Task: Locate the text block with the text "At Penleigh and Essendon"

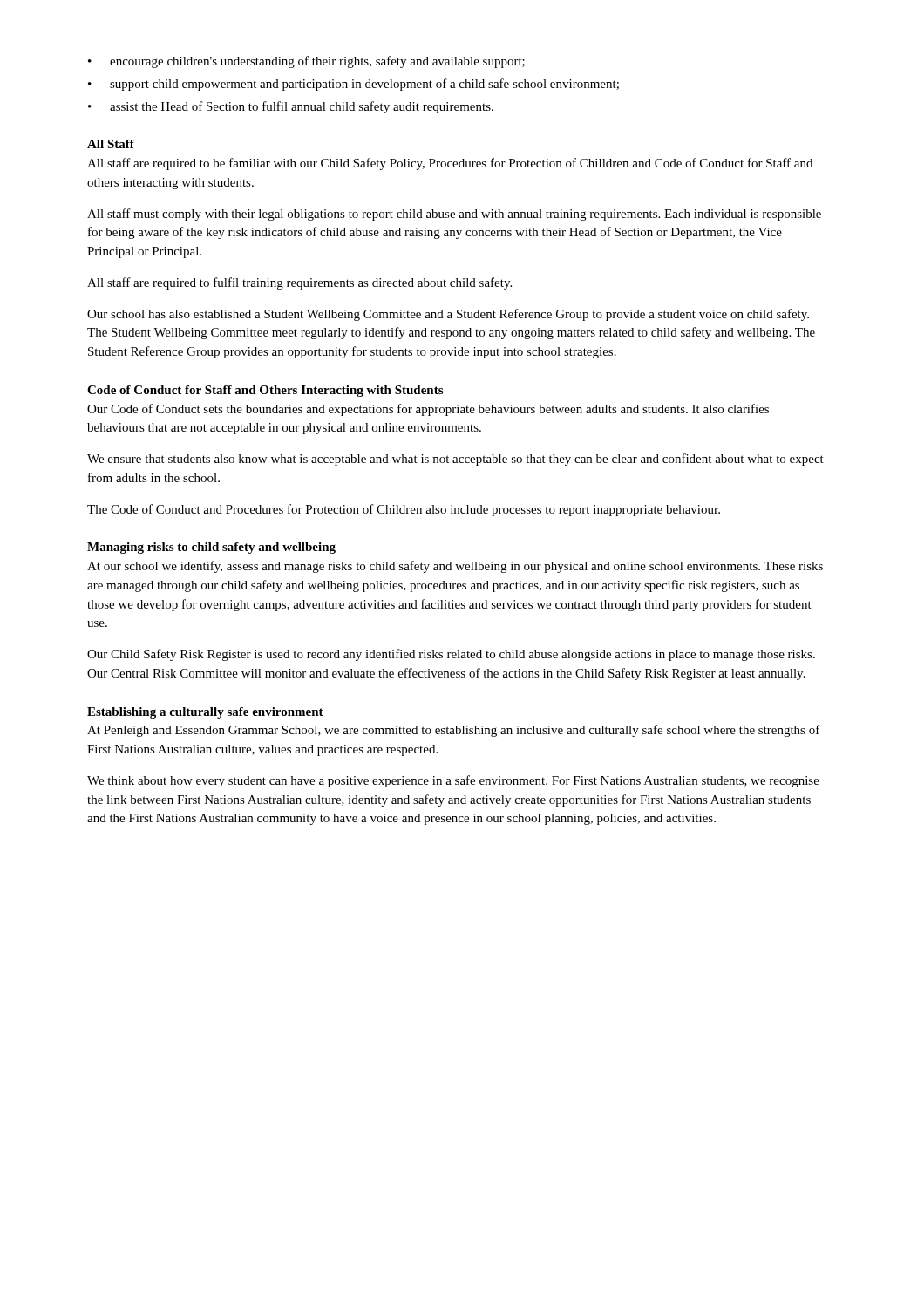Action: (458, 740)
